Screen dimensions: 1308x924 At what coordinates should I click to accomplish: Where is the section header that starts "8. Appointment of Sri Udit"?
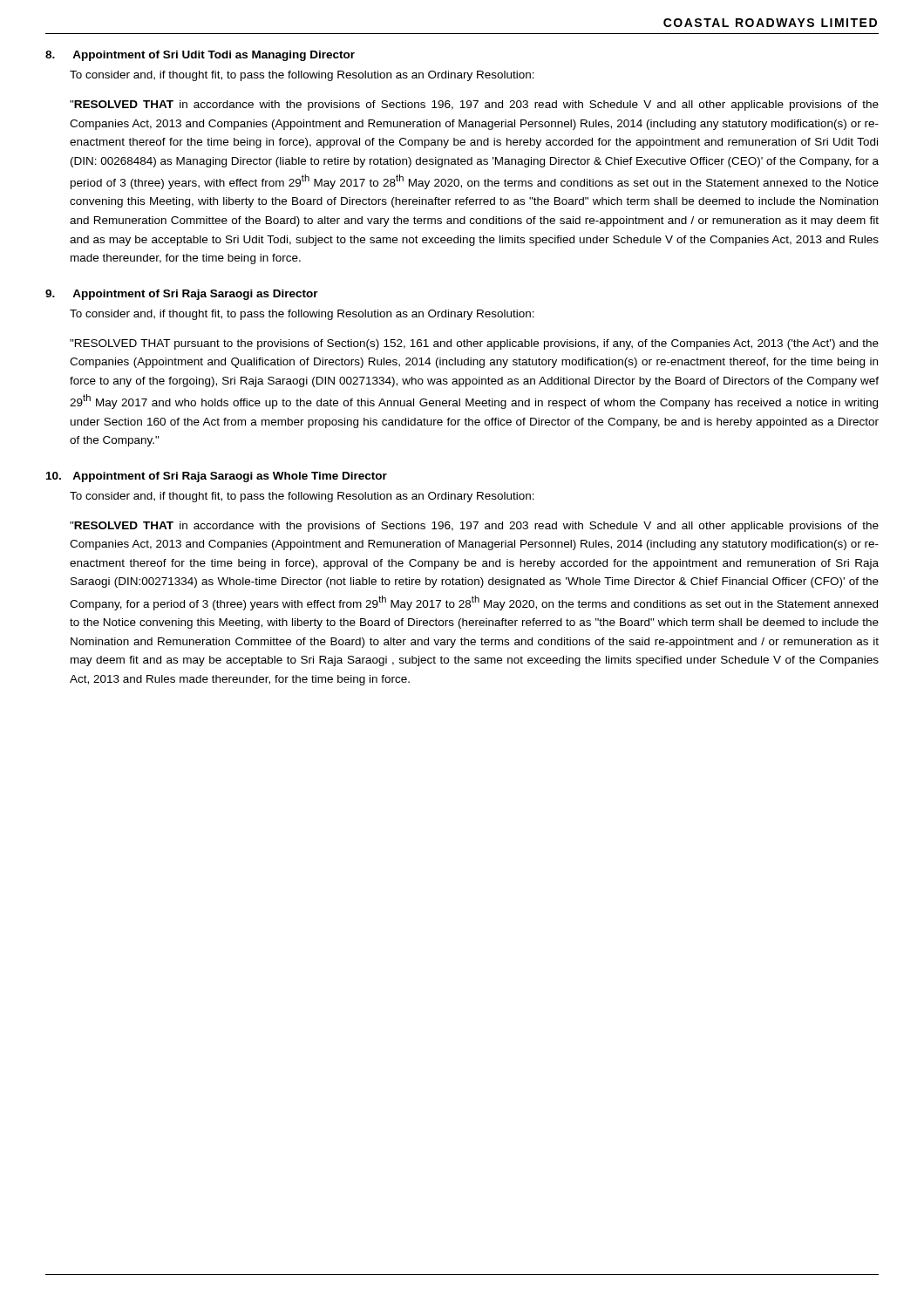pos(200,55)
